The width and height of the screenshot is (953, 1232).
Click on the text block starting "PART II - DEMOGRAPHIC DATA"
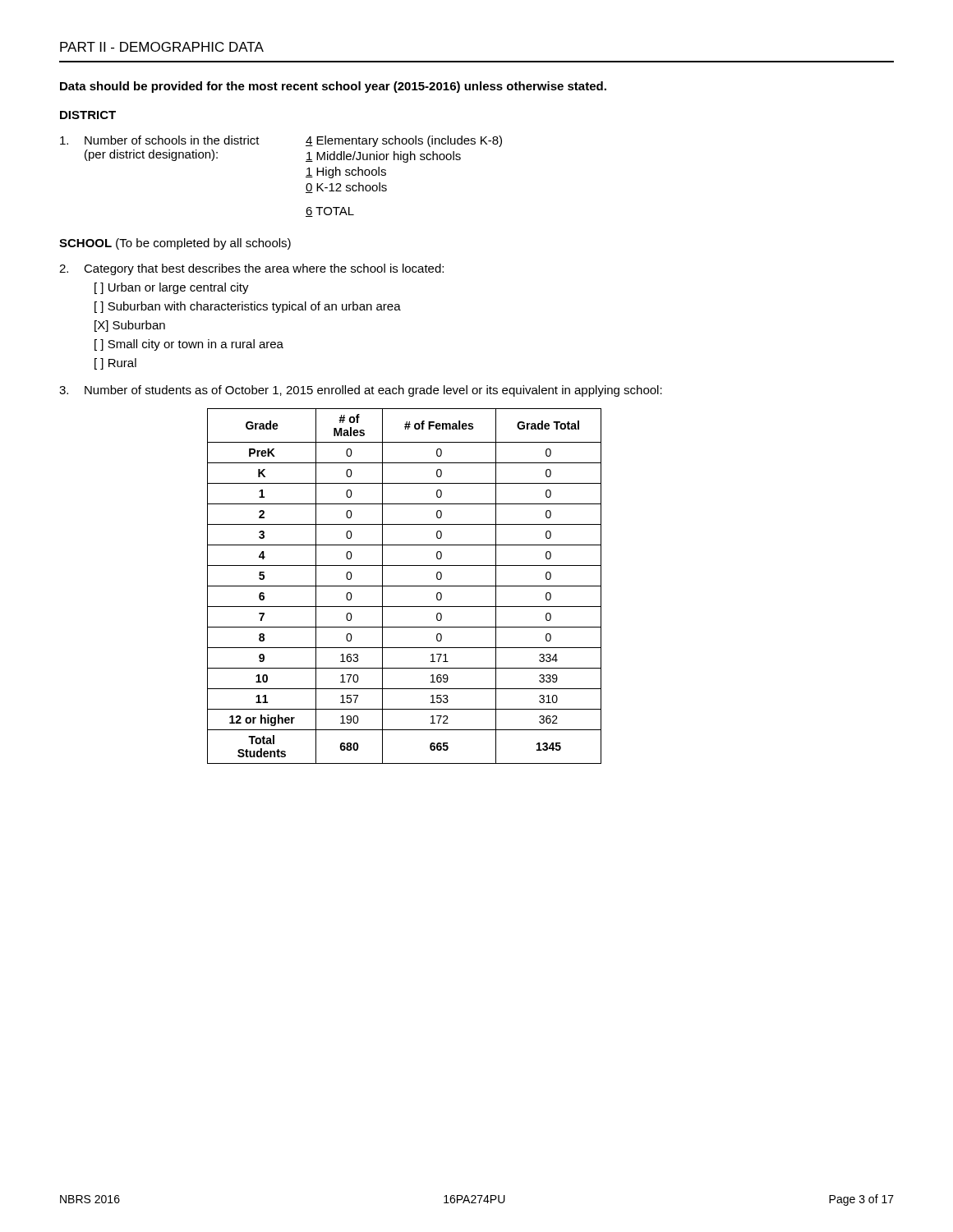[x=161, y=47]
